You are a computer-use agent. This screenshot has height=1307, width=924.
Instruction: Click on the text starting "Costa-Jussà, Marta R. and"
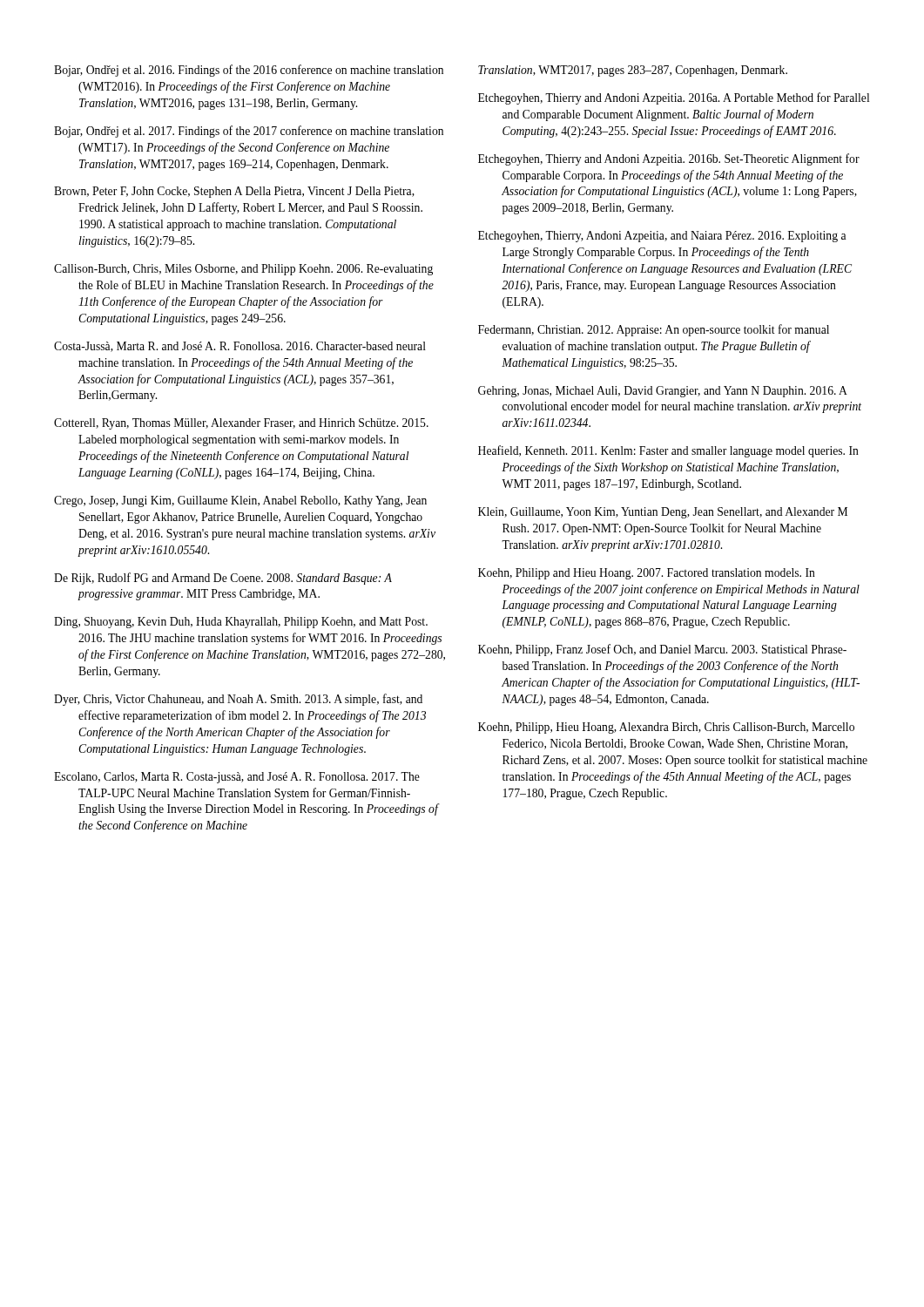pyautogui.click(x=240, y=371)
